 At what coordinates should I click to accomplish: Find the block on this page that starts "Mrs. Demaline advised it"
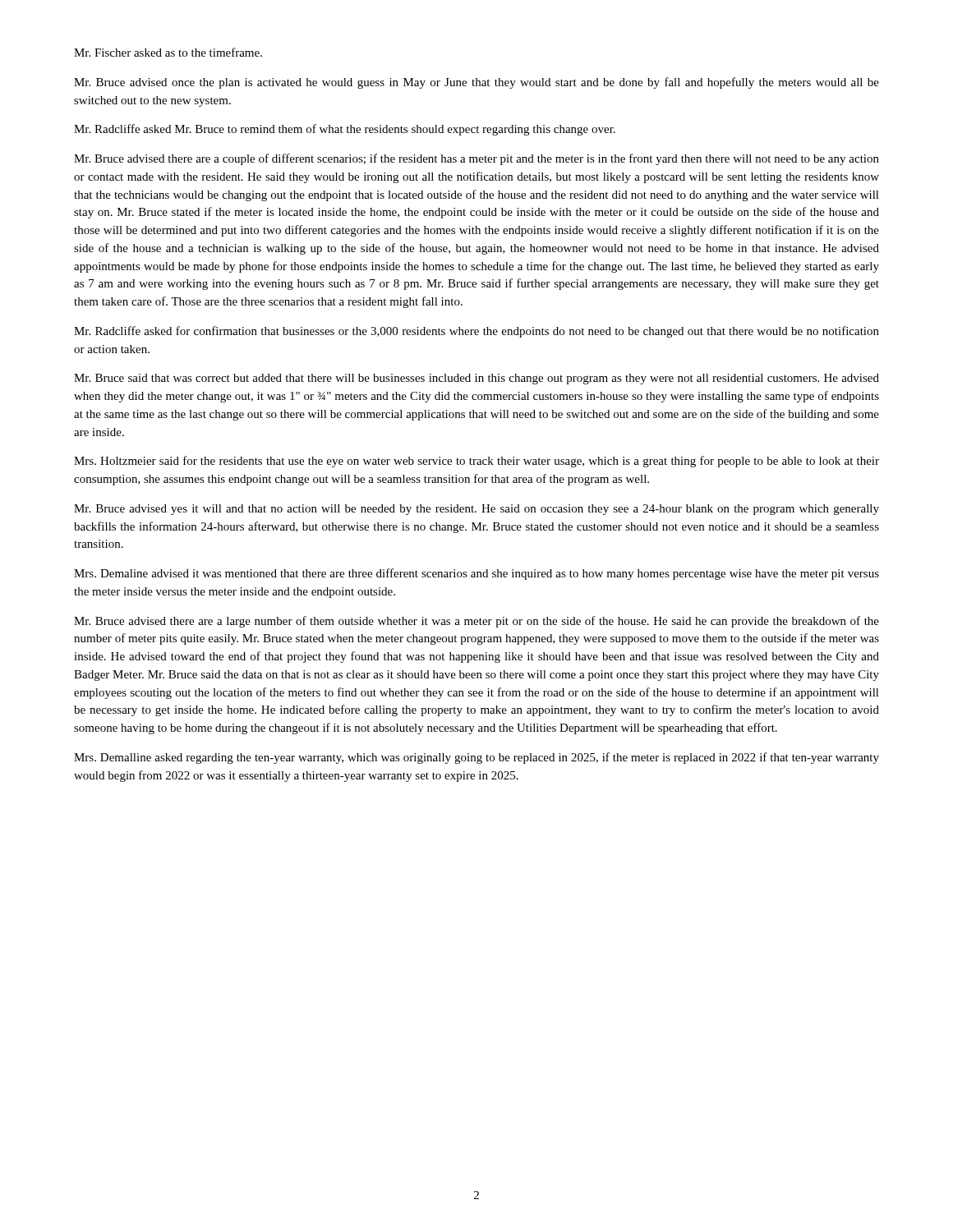476,582
